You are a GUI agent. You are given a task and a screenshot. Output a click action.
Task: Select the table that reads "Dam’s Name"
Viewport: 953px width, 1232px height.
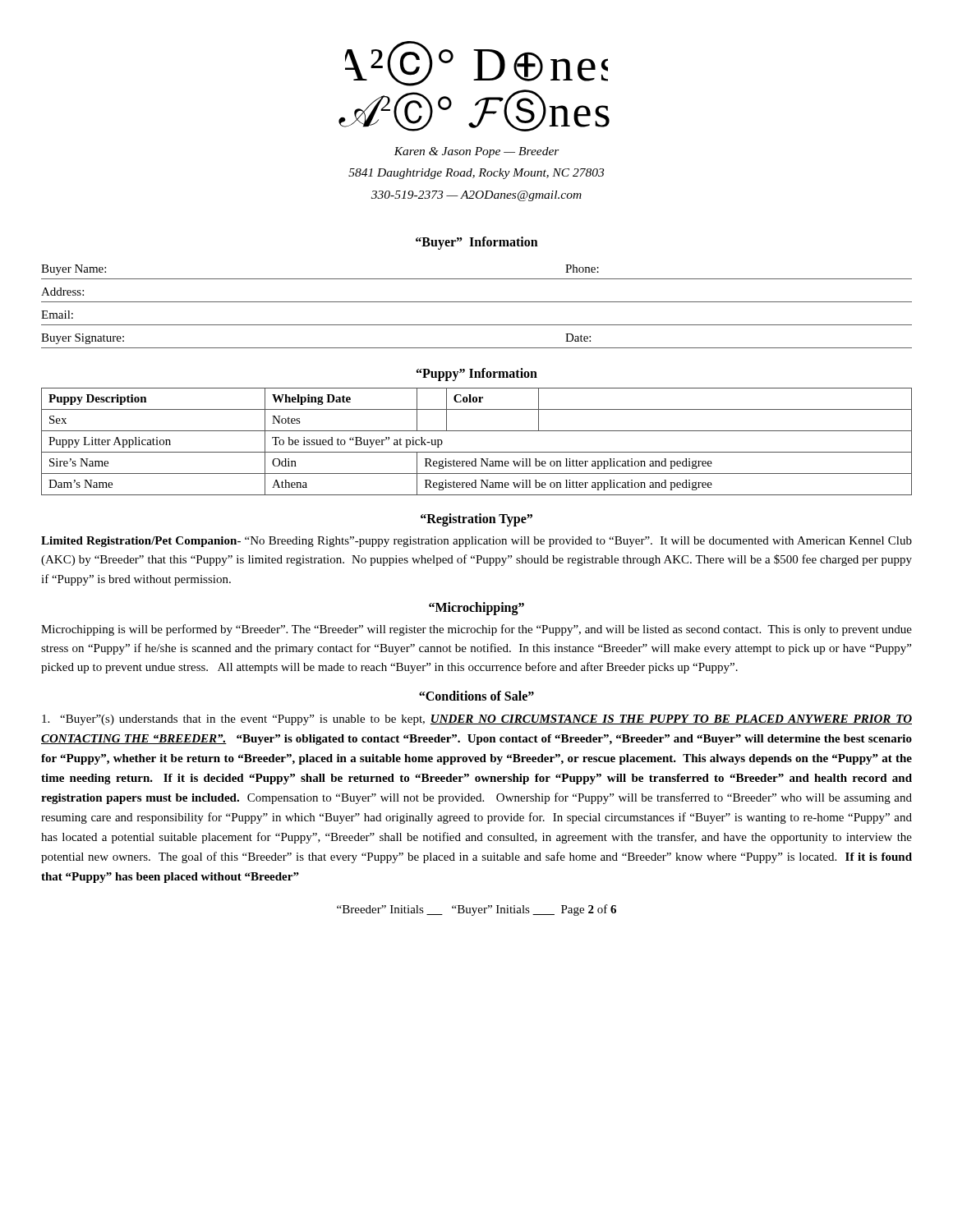coord(476,441)
